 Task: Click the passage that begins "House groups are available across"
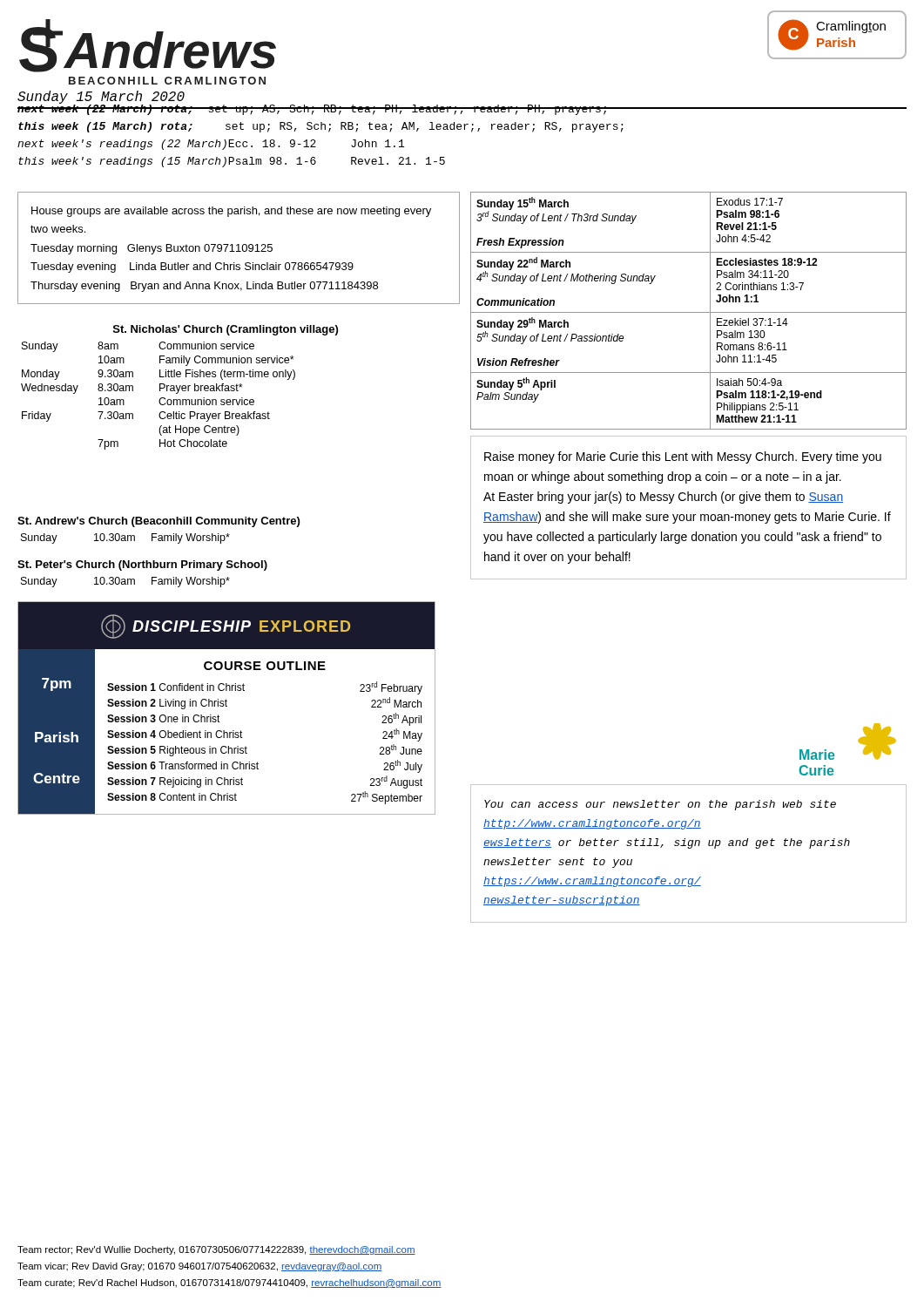click(x=231, y=248)
